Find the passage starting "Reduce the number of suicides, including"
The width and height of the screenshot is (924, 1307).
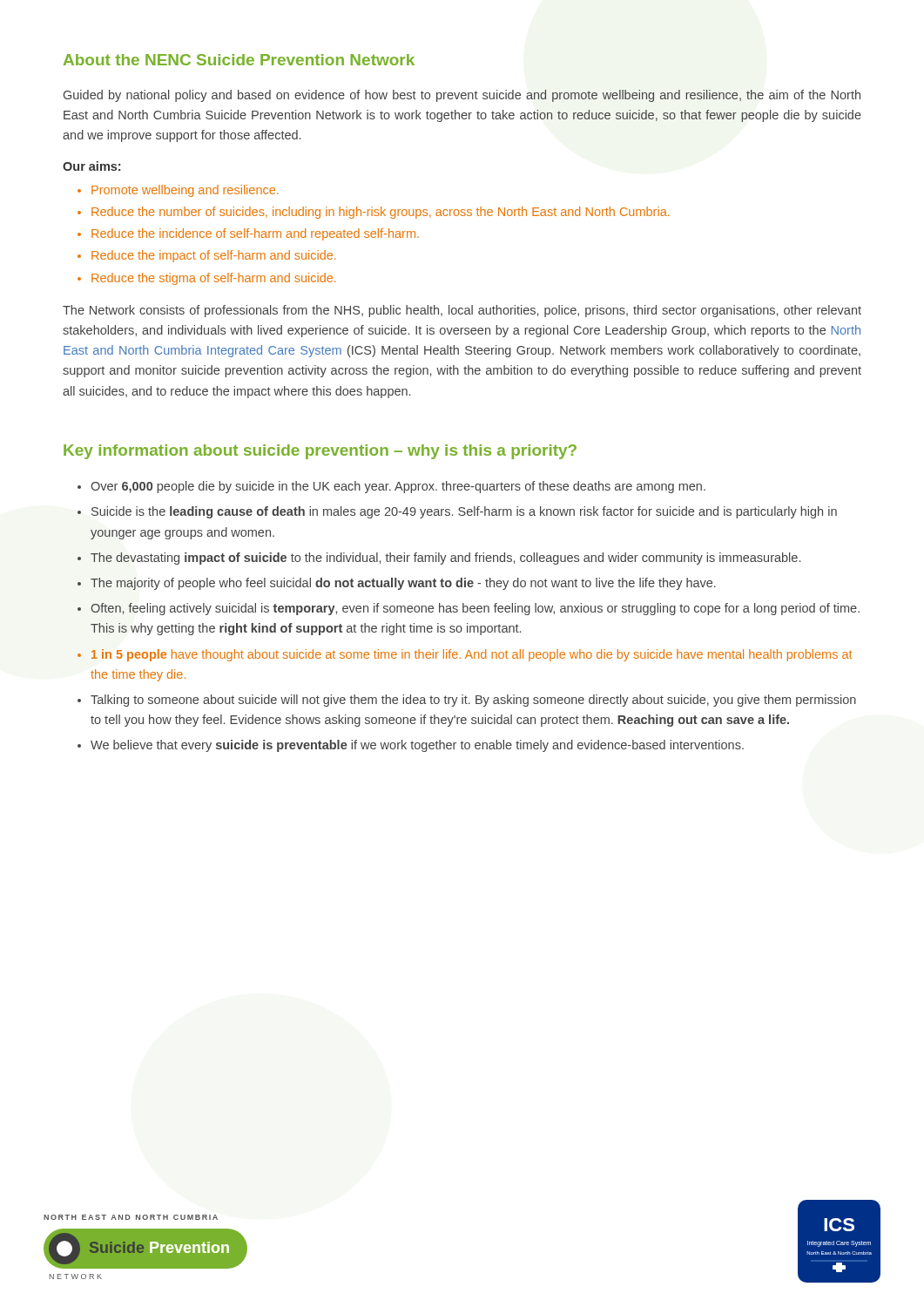380,212
